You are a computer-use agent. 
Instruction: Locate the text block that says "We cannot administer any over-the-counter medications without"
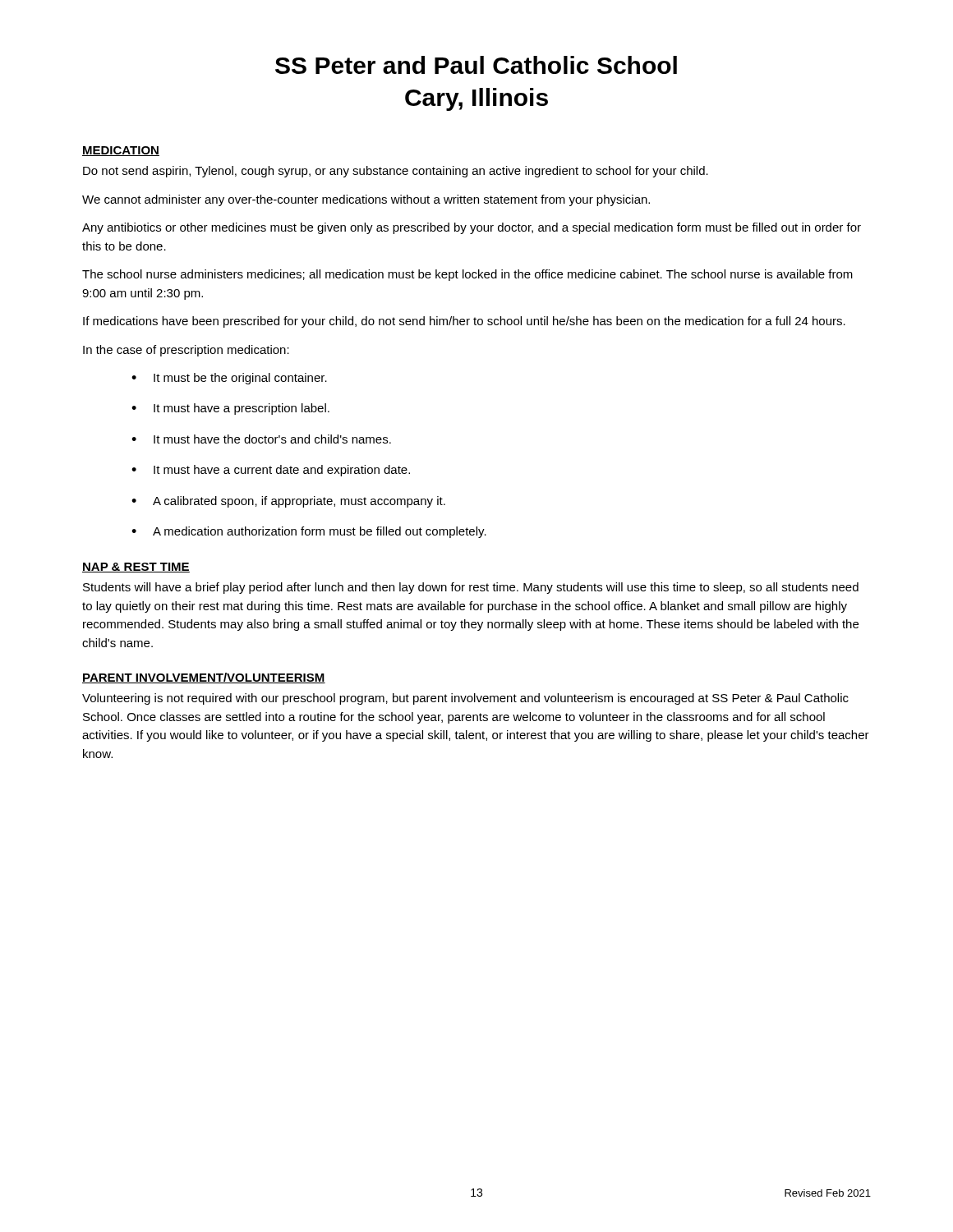click(x=367, y=199)
